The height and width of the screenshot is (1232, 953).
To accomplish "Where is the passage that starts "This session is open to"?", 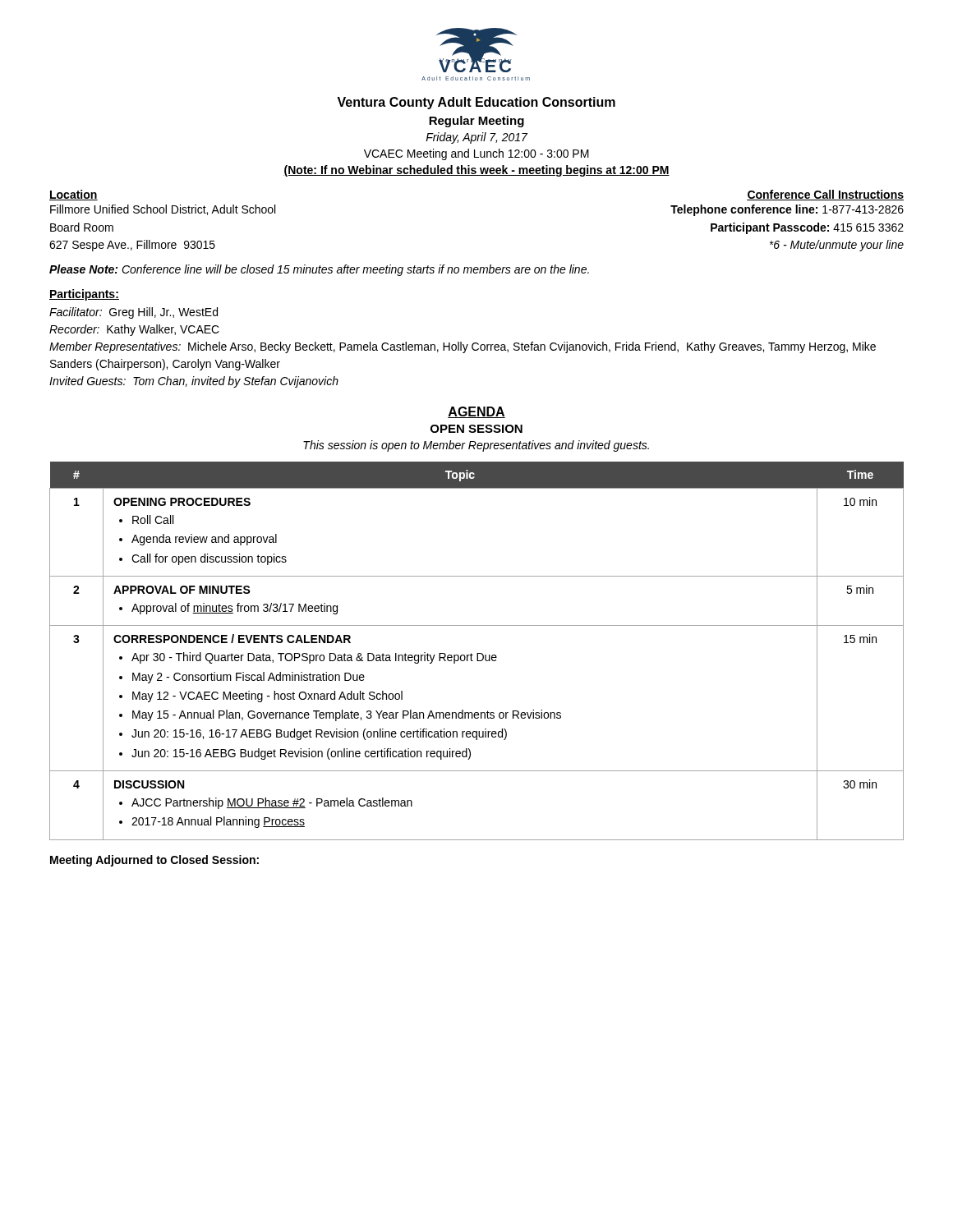I will [x=476, y=445].
